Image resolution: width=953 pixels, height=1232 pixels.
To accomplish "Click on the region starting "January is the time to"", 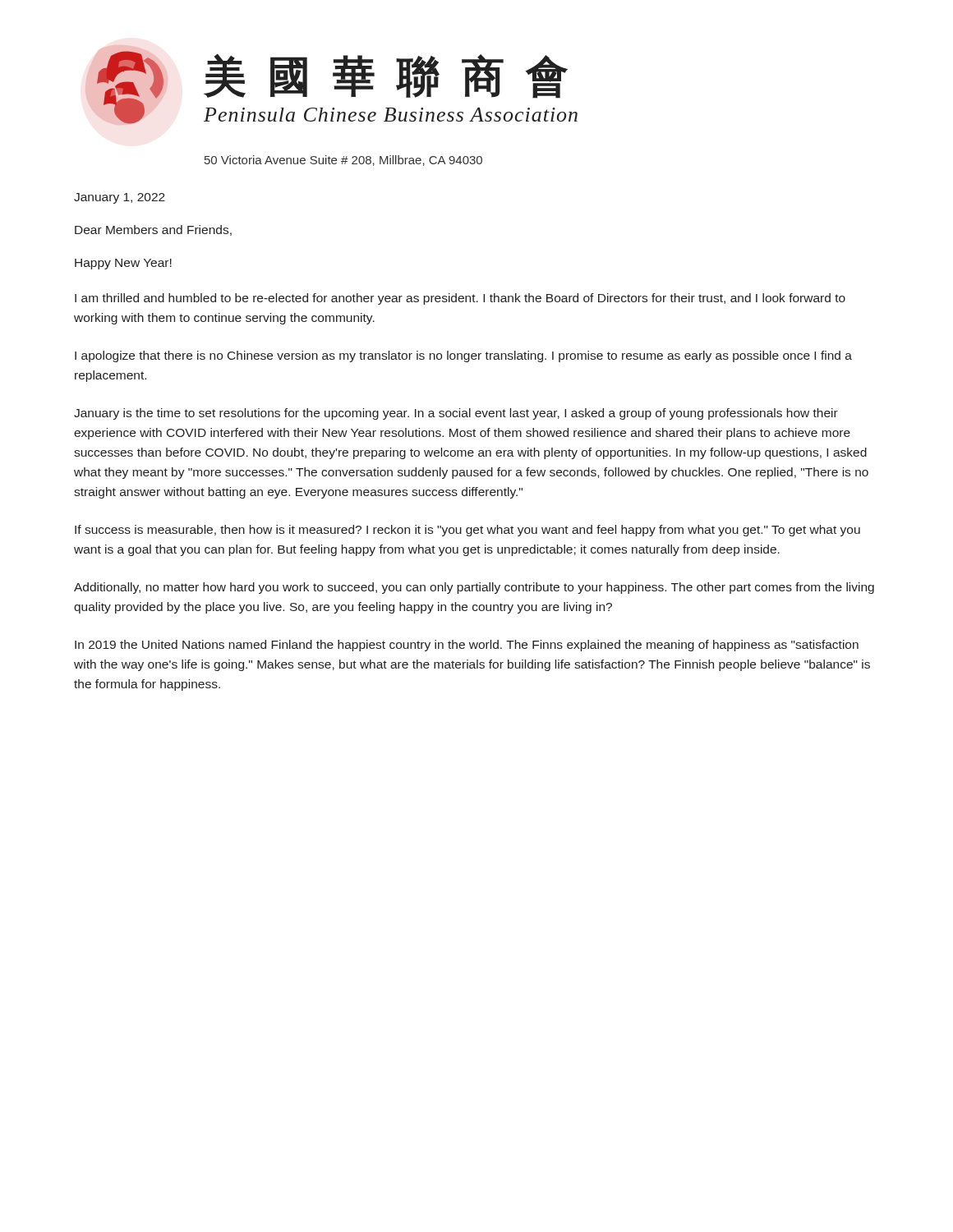I will tap(471, 452).
